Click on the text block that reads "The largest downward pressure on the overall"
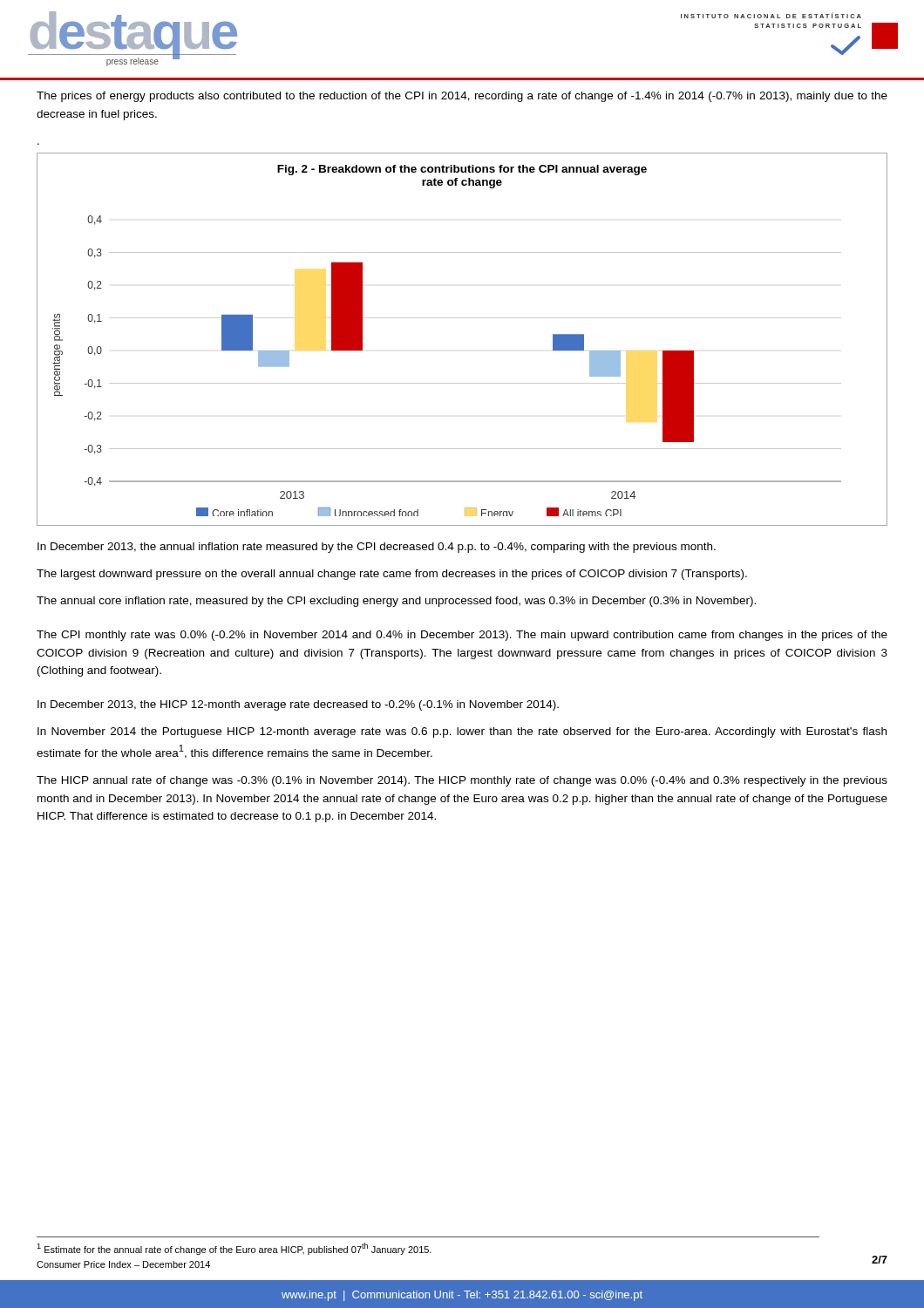The image size is (924, 1308). [x=392, y=573]
